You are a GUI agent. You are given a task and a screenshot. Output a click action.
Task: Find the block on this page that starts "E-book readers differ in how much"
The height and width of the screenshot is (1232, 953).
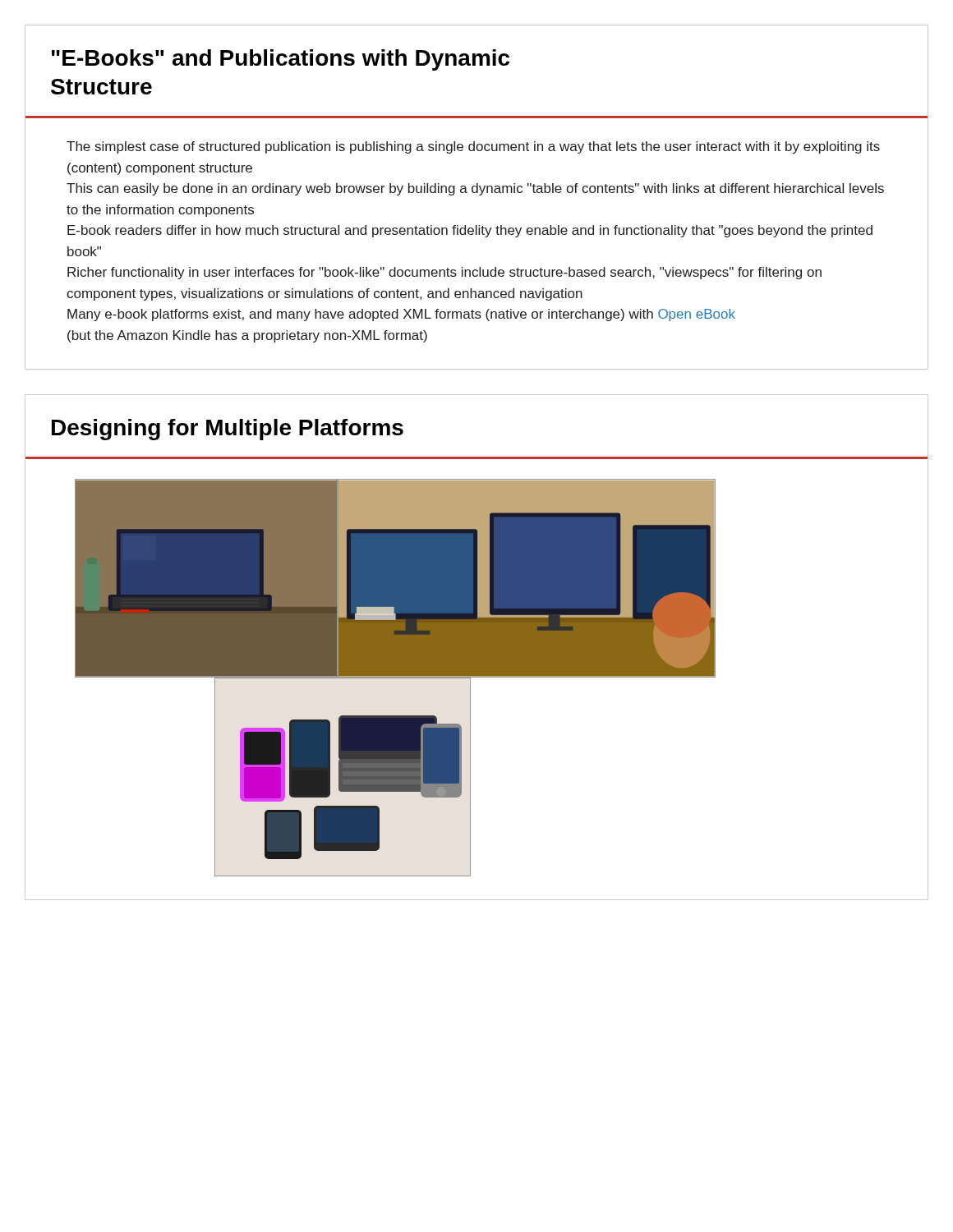coord(476,241)
